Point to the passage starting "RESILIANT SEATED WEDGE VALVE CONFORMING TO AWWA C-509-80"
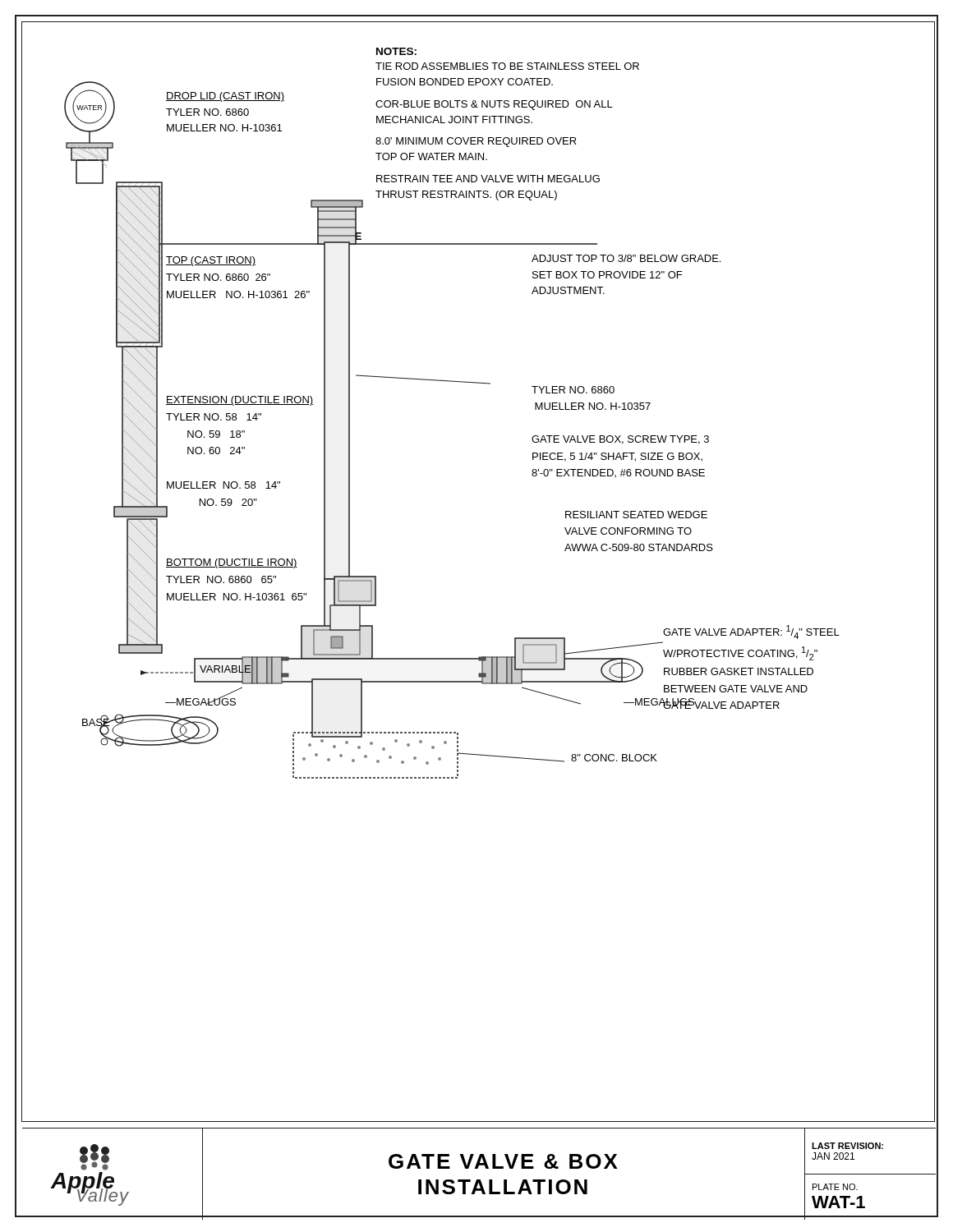Screen dimensions: 1232x953 coord(639,531)
